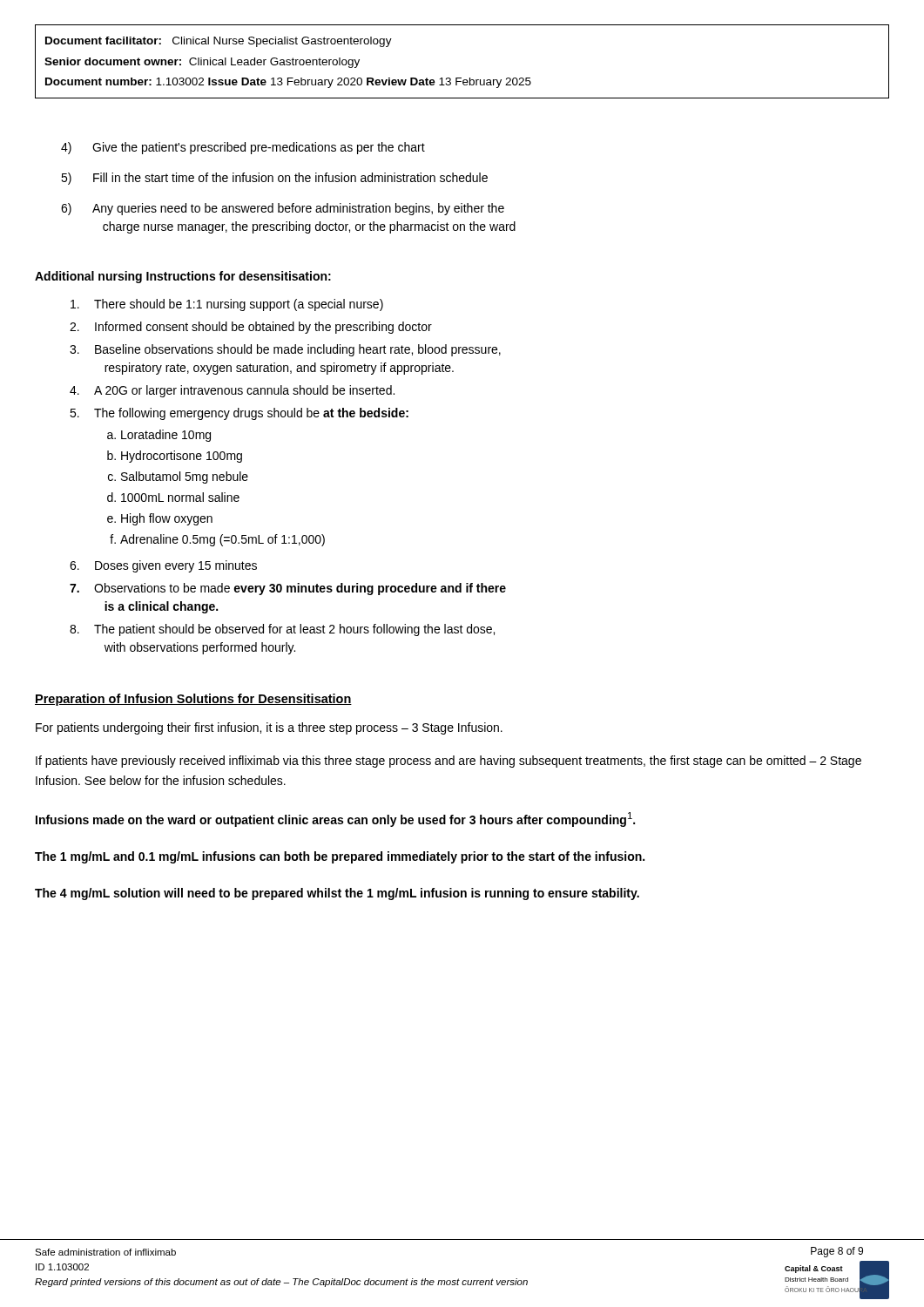
Task: Point to the block beginning "7. Observations to be made every 30"
Action: (x=288, y=598)
